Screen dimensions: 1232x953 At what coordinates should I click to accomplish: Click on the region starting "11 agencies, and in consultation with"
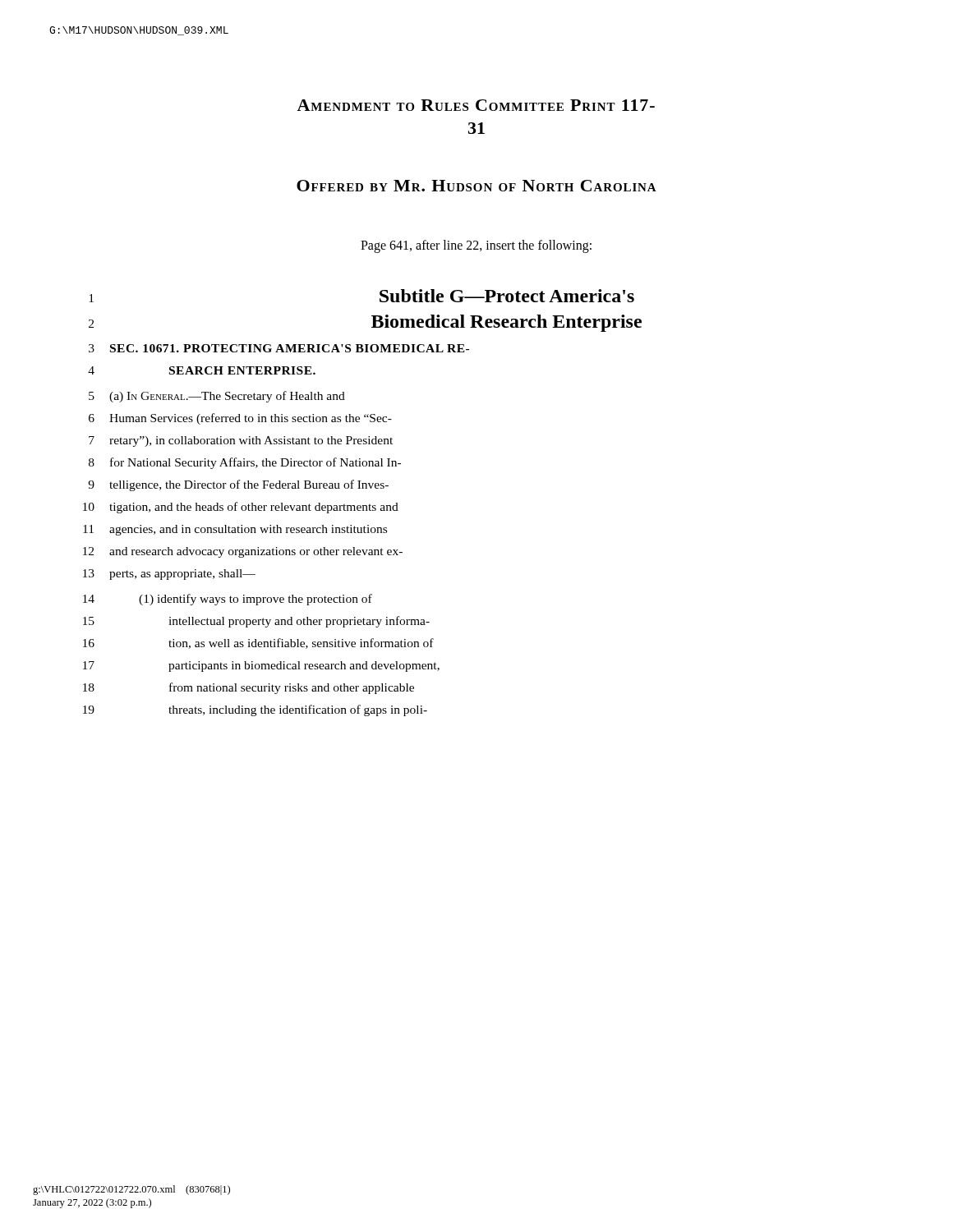point(235,530)
